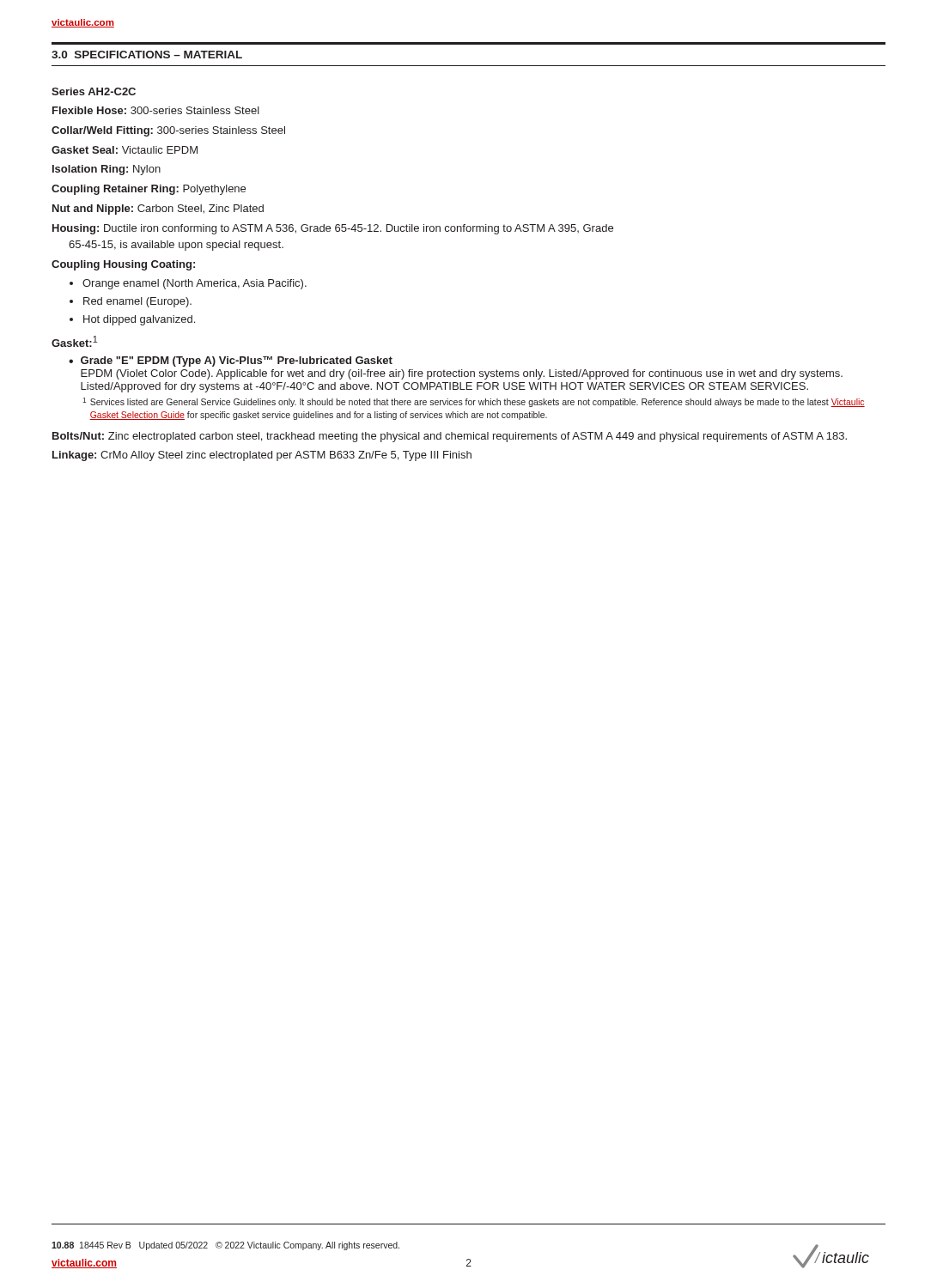Find the region starting "Hot dipped galvanized."
This screenshot has height=1288, width=937.
[139, 319]
